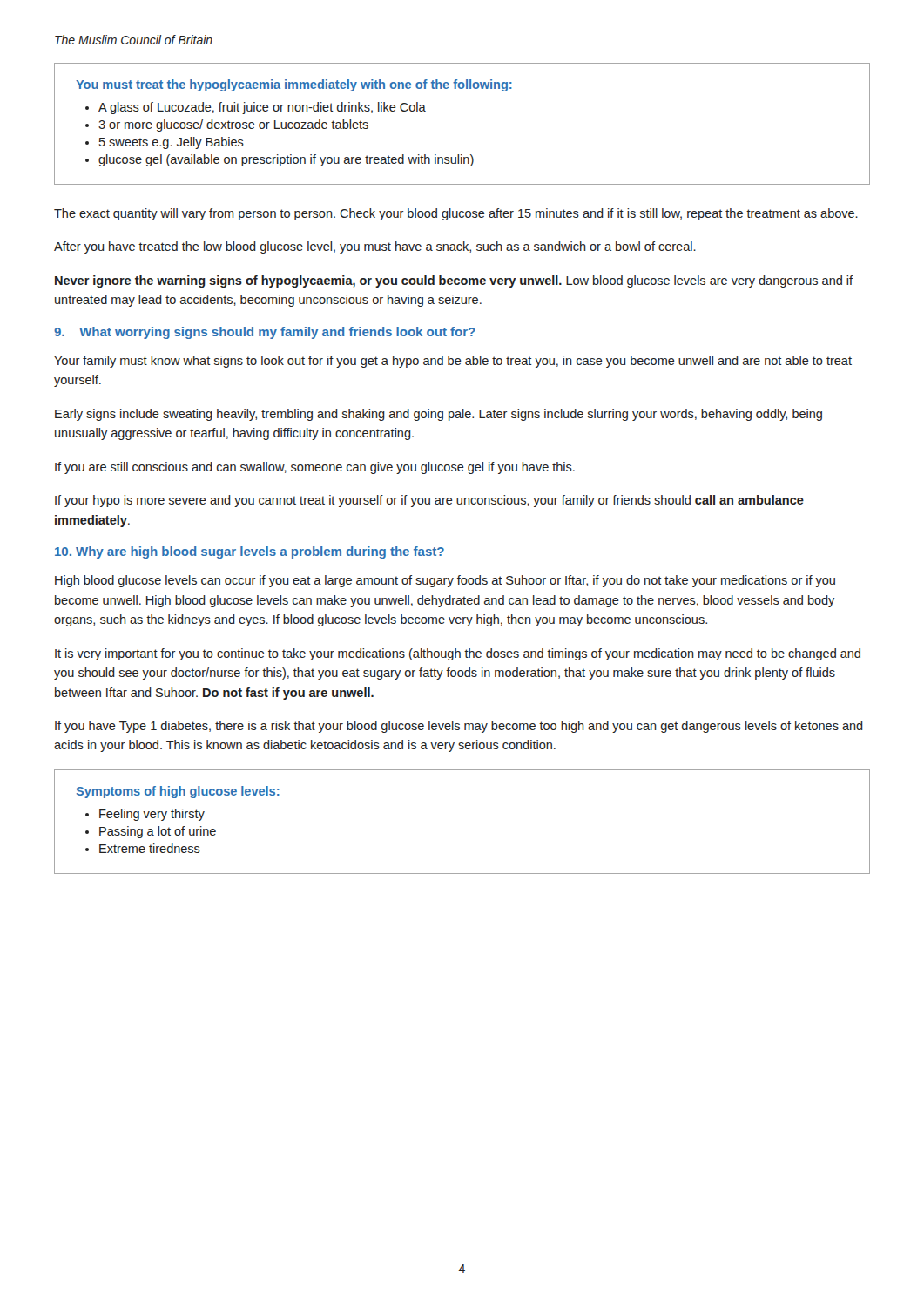Click on the element starting "After you have treated"
The width and height of the screenshot is (924, 1307).
[375, 247]
